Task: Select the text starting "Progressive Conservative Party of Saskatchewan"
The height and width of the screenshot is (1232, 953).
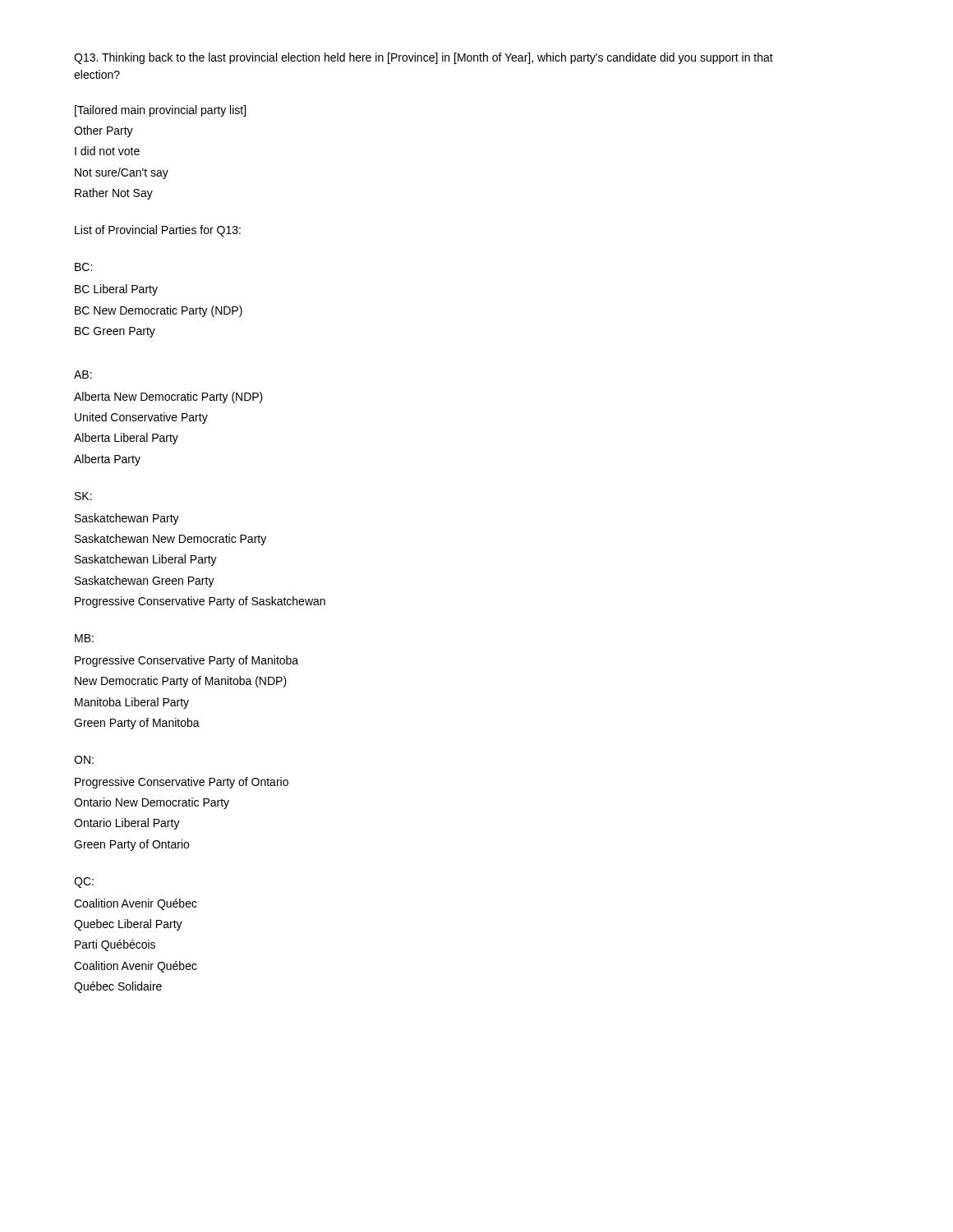Action: click(200, 601)
